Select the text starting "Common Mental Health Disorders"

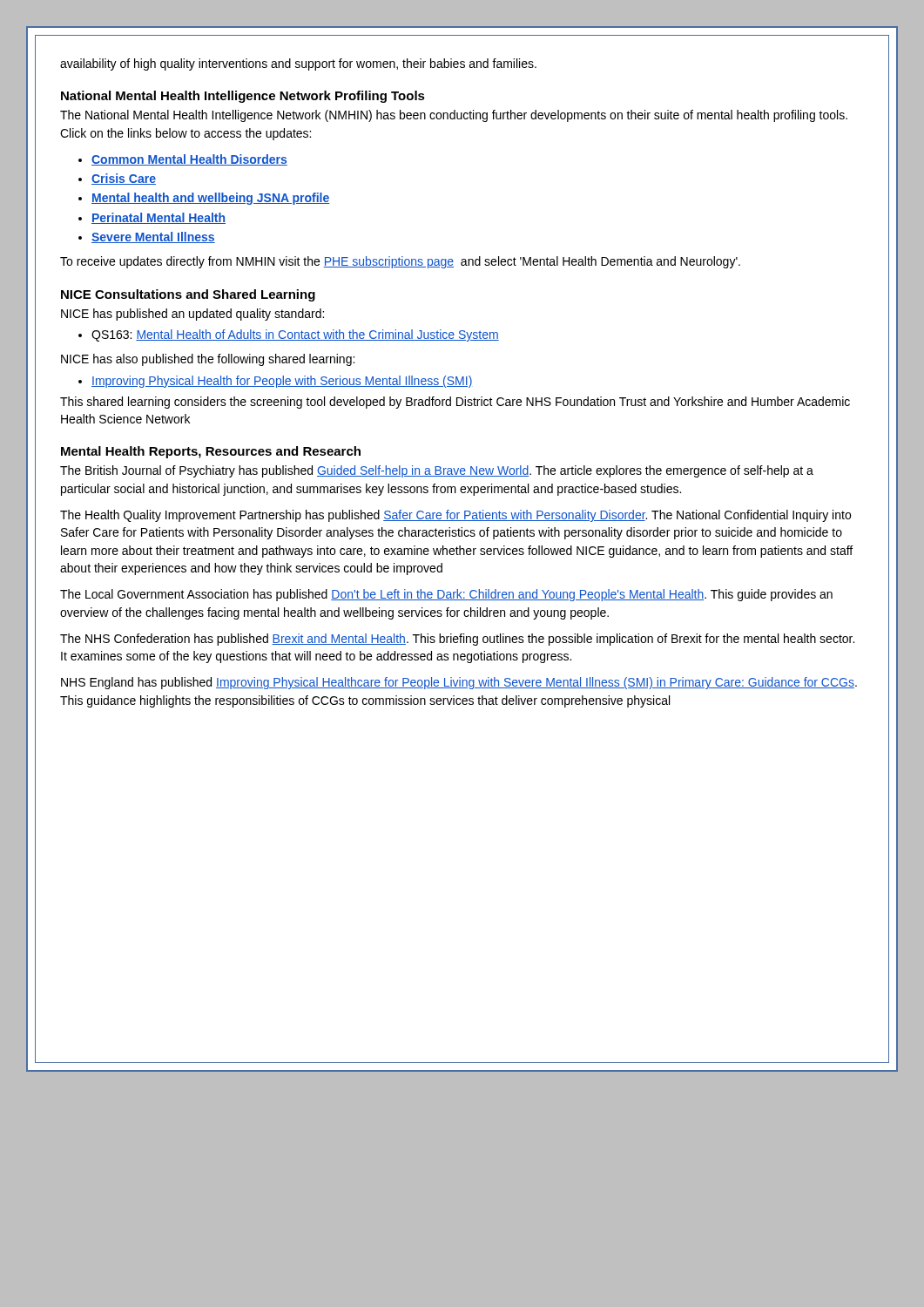189,159
